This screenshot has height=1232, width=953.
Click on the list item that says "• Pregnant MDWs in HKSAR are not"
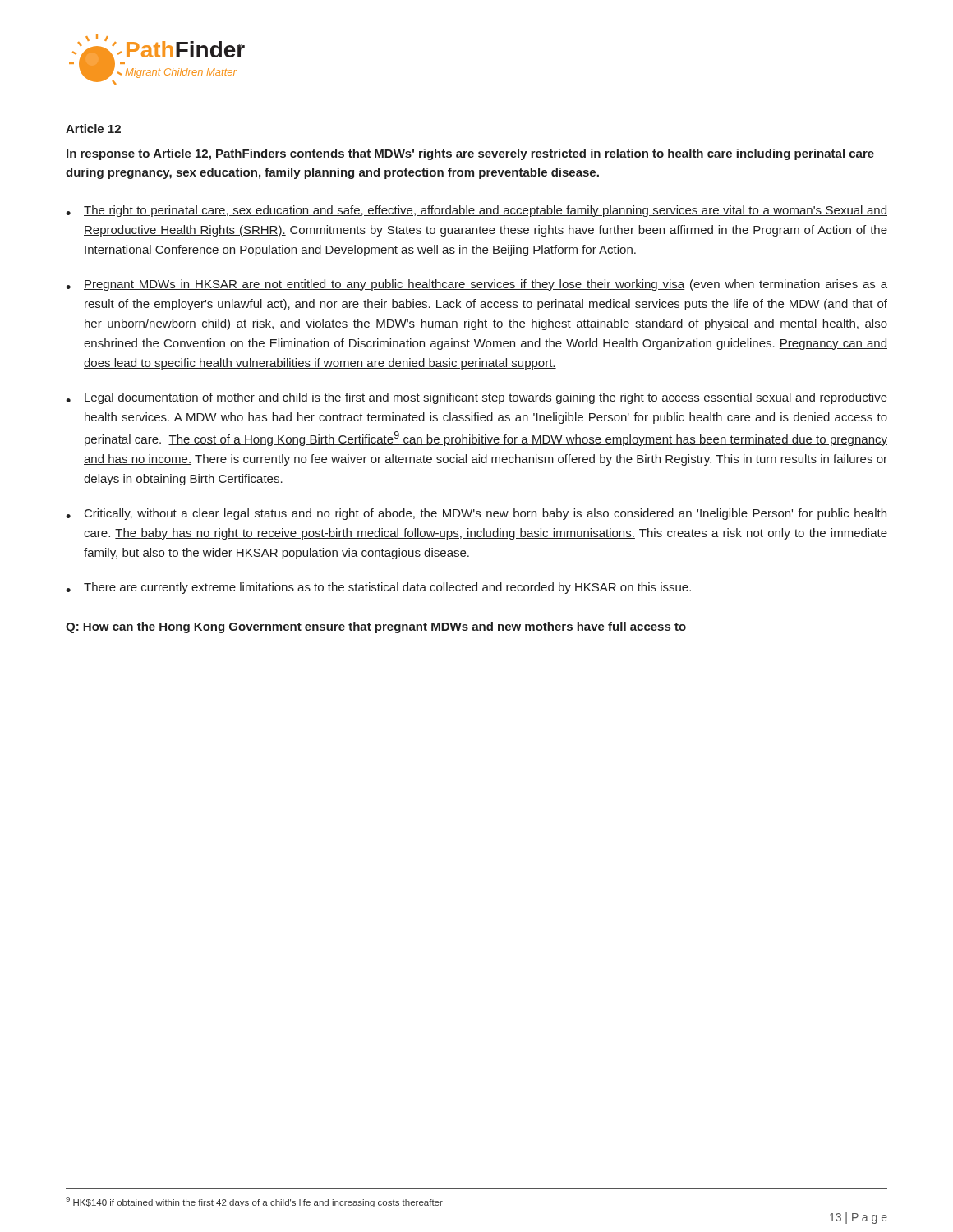(x=476, y=323)
